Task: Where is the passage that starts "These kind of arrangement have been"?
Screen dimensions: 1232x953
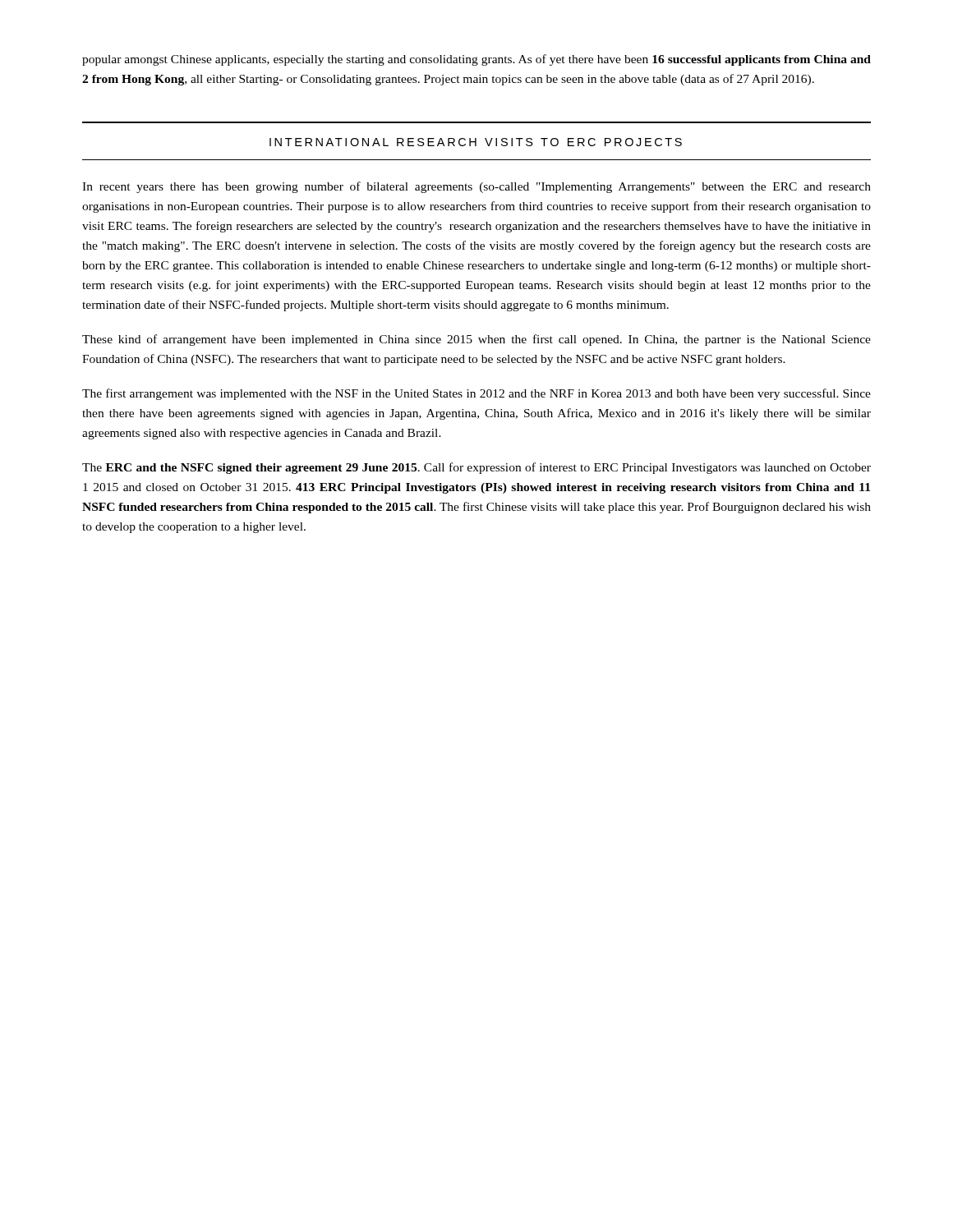Action: coord(476,349)
